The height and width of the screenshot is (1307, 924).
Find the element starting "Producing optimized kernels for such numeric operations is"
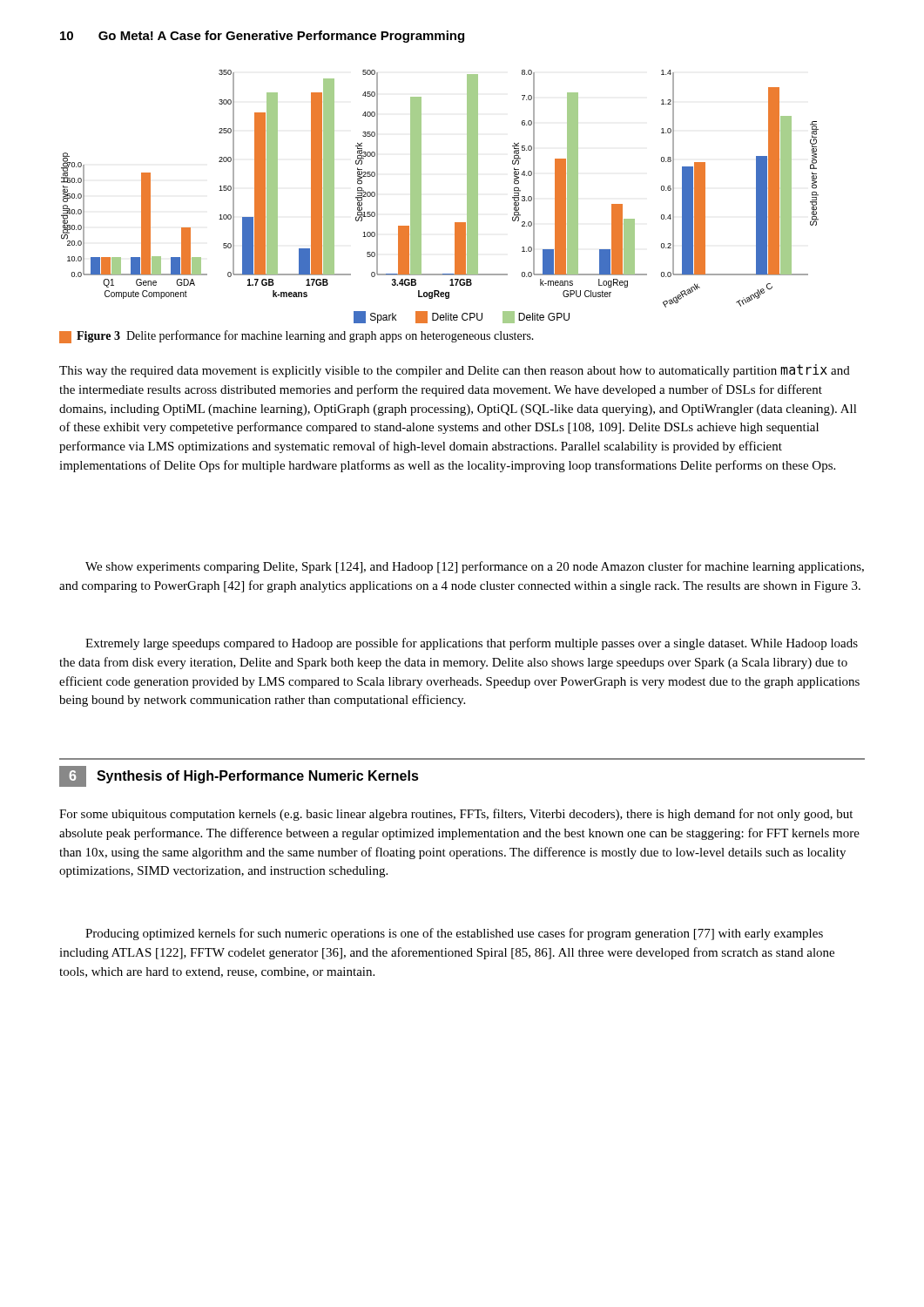coord(462,953)
